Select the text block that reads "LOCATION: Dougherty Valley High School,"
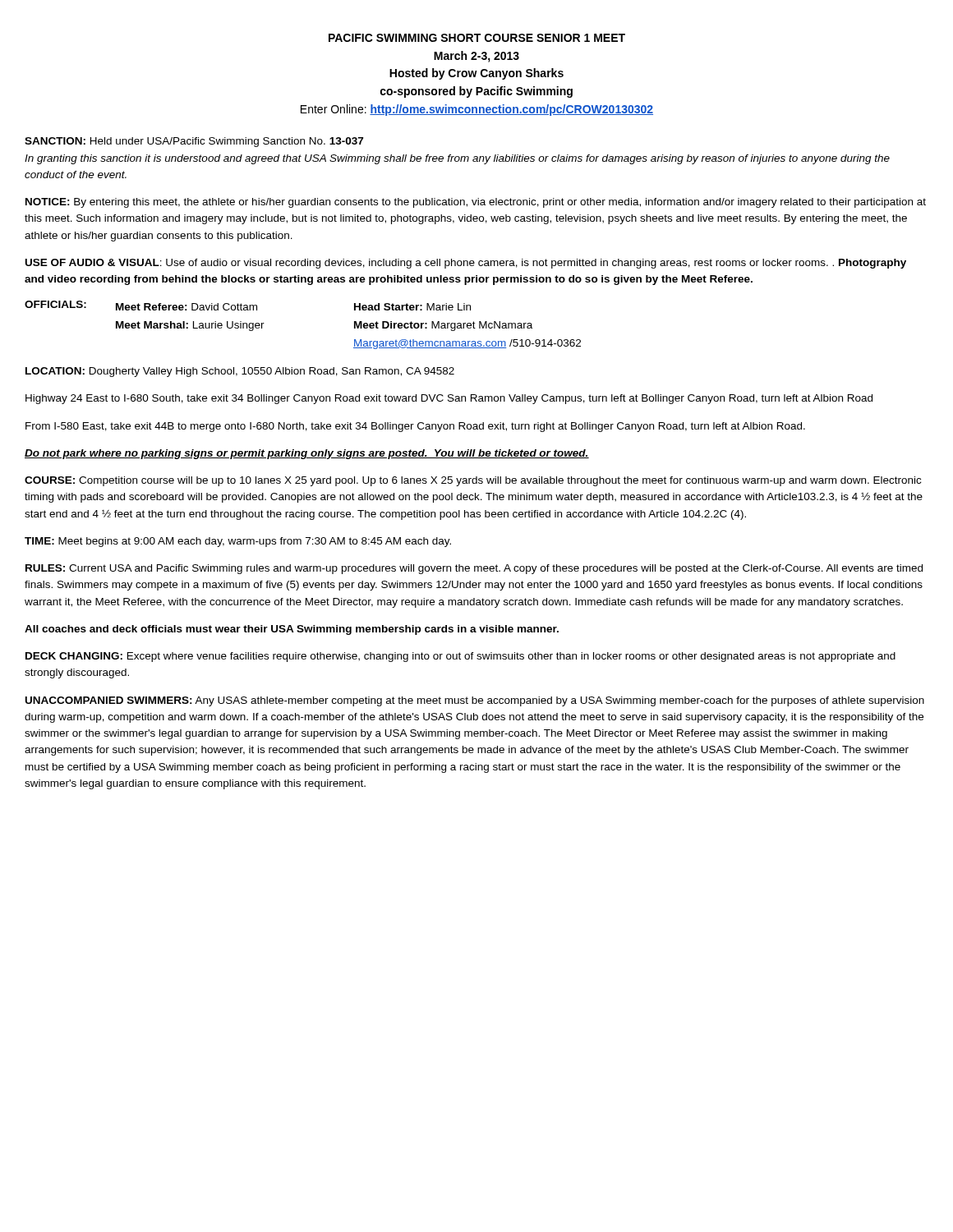The height and width of the screenshot is (1232, 953). coord(240,371)
